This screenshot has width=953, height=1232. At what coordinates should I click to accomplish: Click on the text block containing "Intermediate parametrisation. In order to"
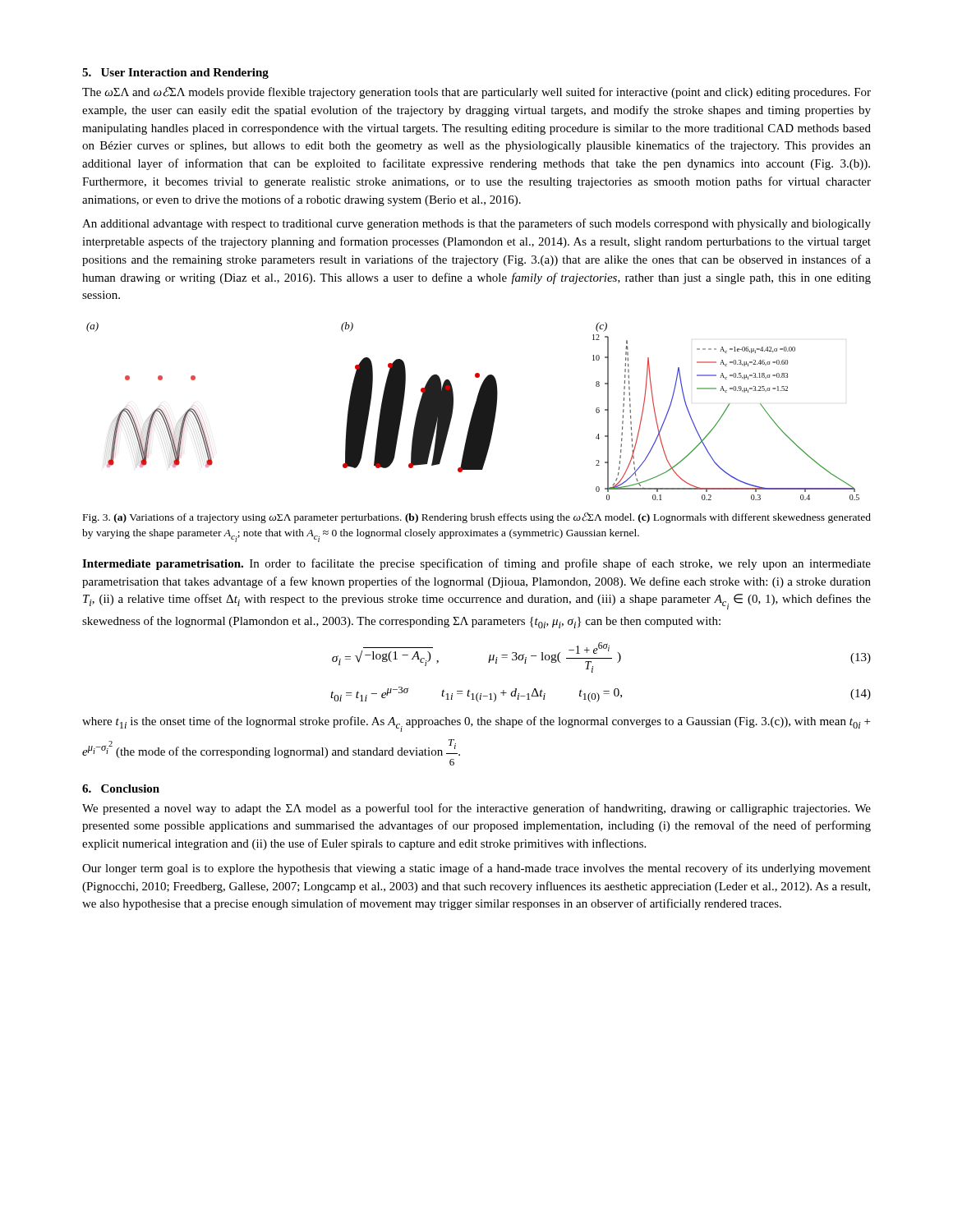click(476, 594)
